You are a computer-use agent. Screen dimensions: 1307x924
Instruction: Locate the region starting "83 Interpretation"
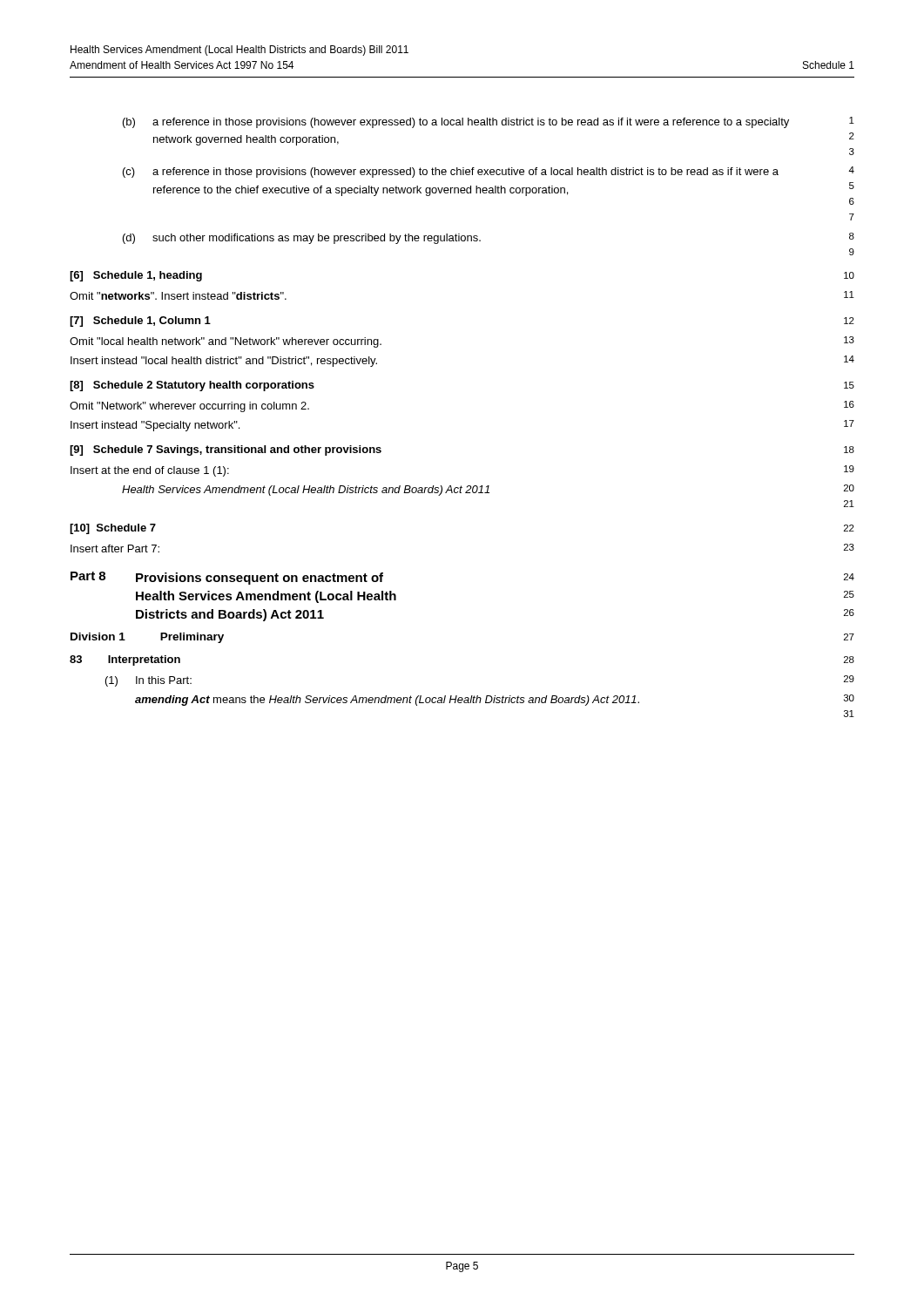125,659
